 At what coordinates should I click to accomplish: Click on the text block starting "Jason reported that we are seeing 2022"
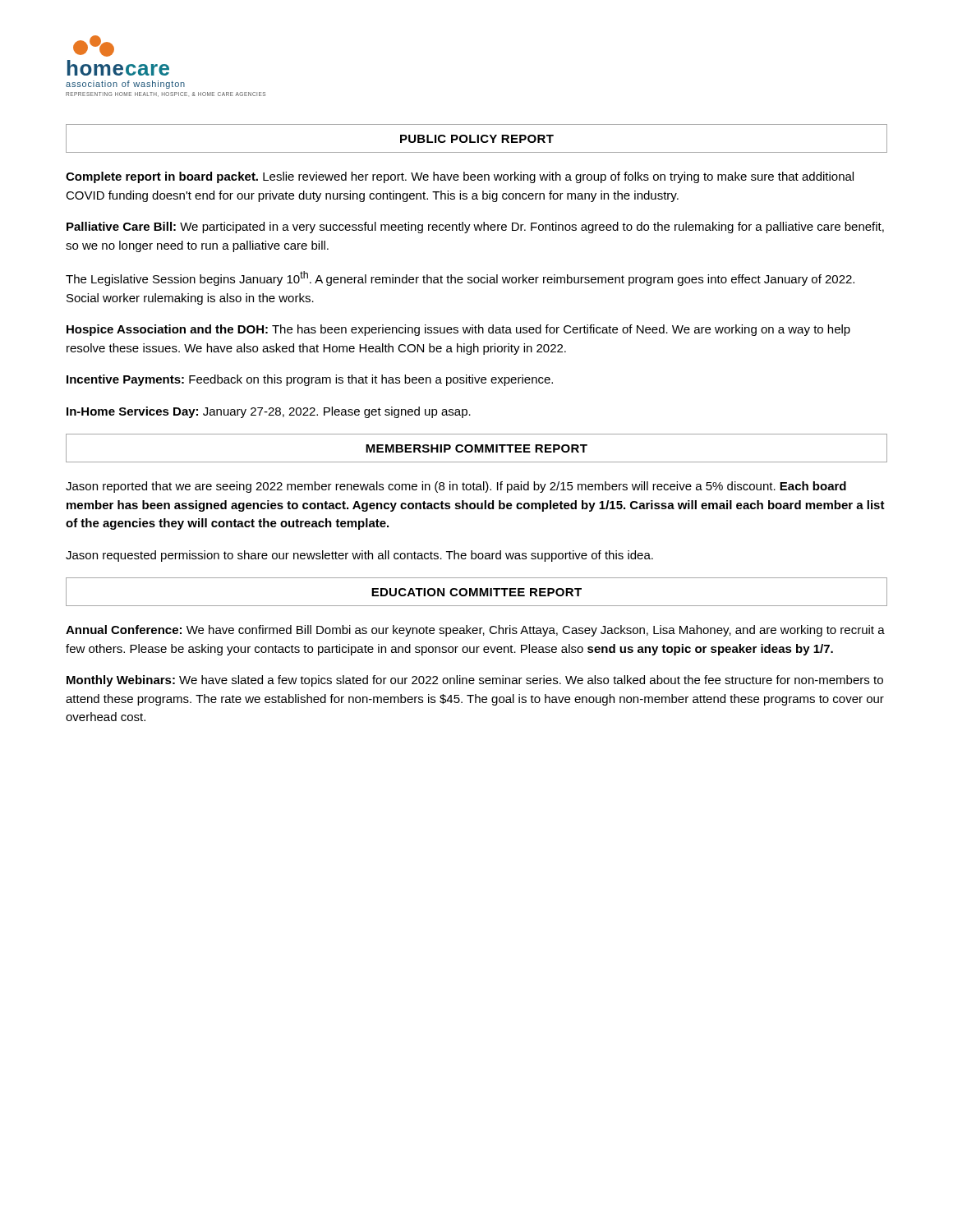click(475, 504)
